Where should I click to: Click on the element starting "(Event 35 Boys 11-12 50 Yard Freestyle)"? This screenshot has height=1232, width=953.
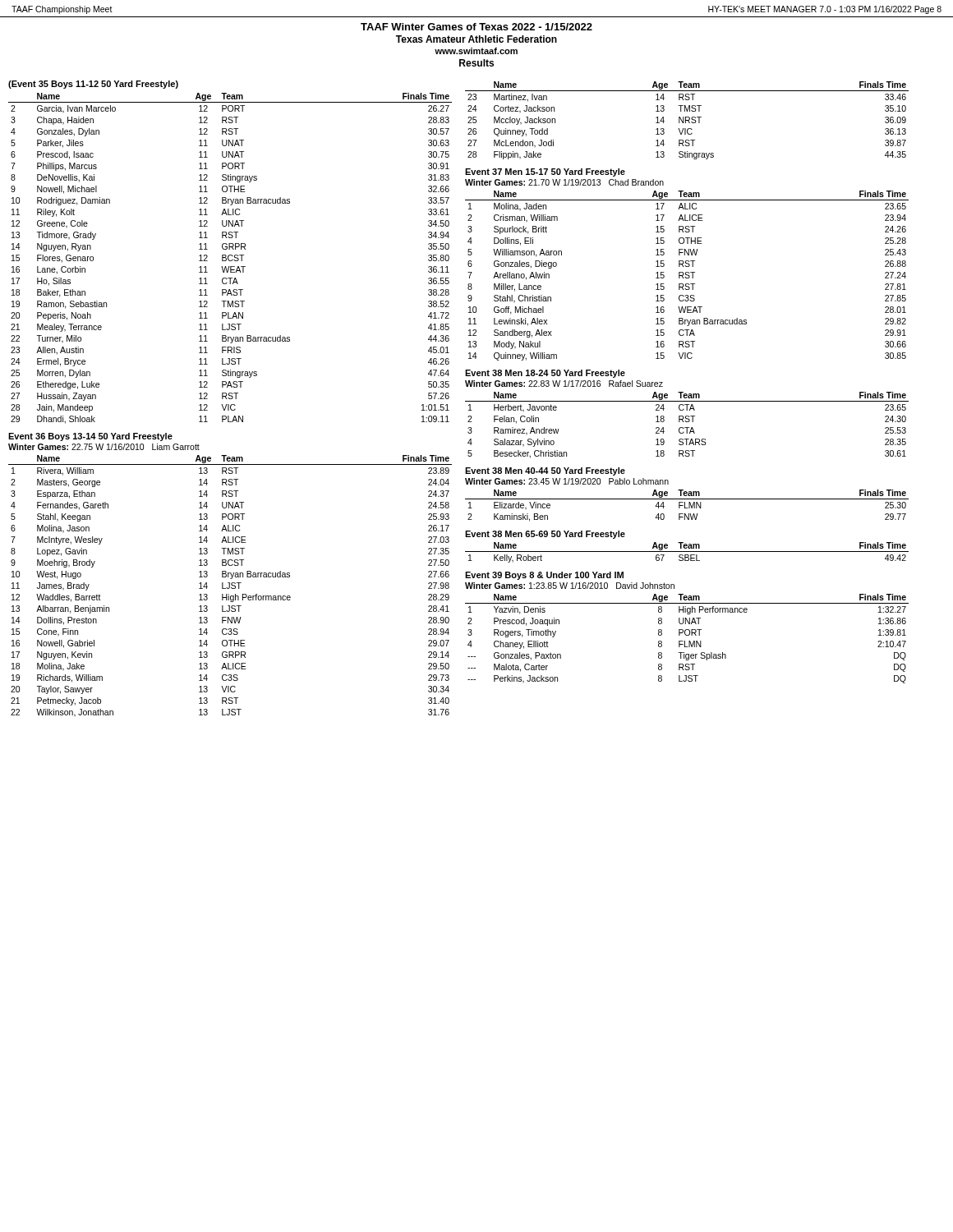(93, 84)
